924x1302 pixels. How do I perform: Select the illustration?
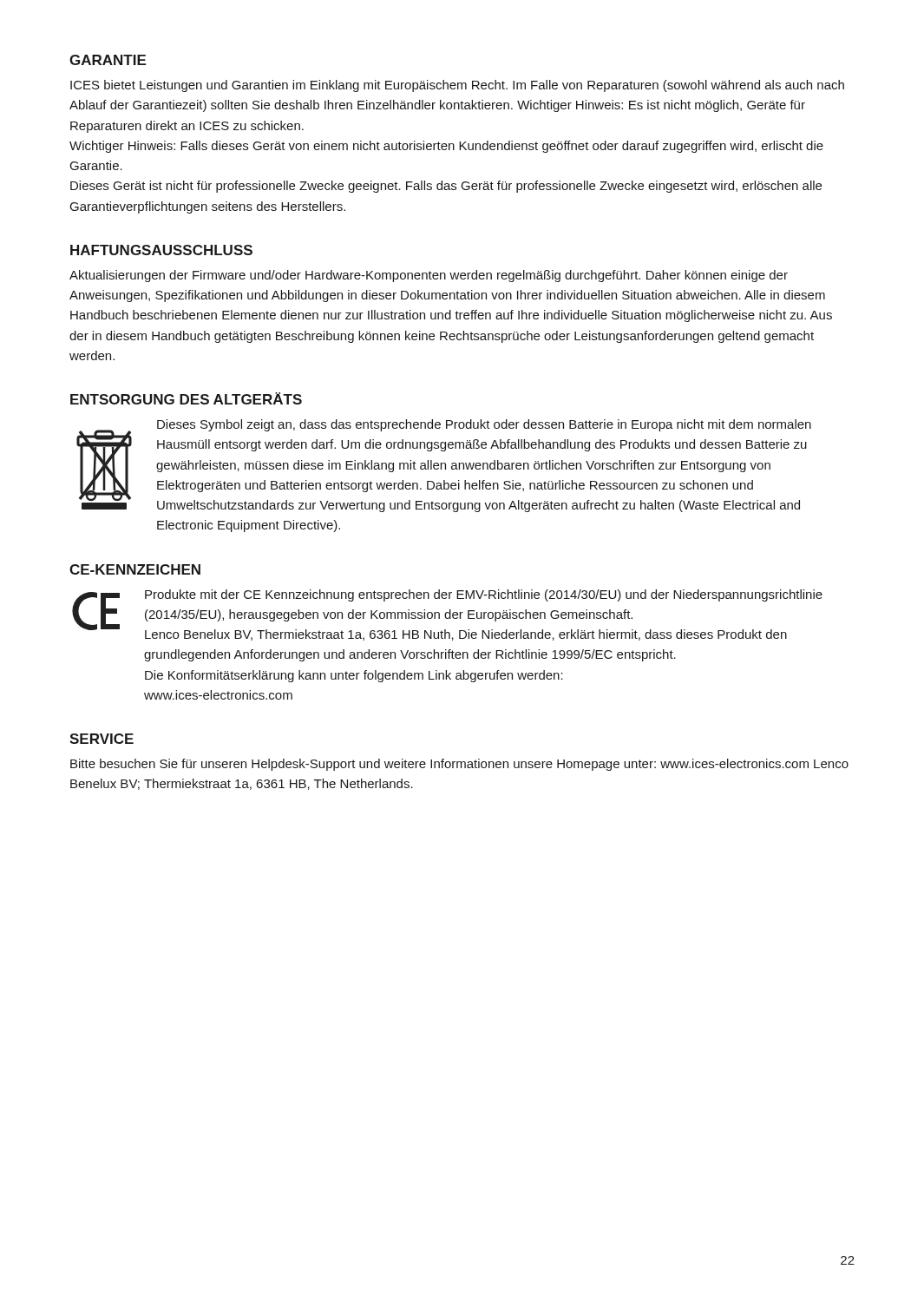pos(105,465)
